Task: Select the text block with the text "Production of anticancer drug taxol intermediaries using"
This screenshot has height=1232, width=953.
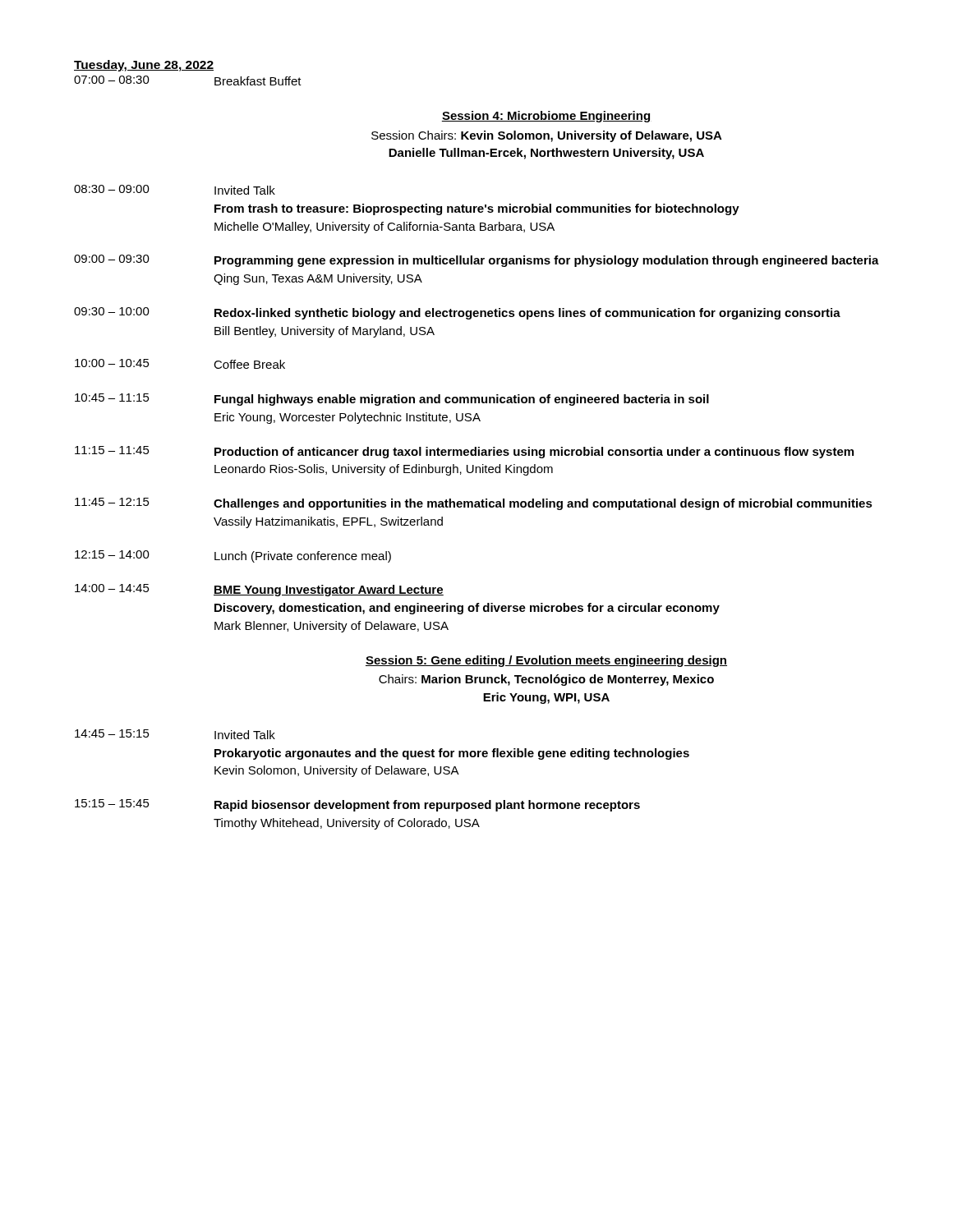Action: click(x=534, y=460)
